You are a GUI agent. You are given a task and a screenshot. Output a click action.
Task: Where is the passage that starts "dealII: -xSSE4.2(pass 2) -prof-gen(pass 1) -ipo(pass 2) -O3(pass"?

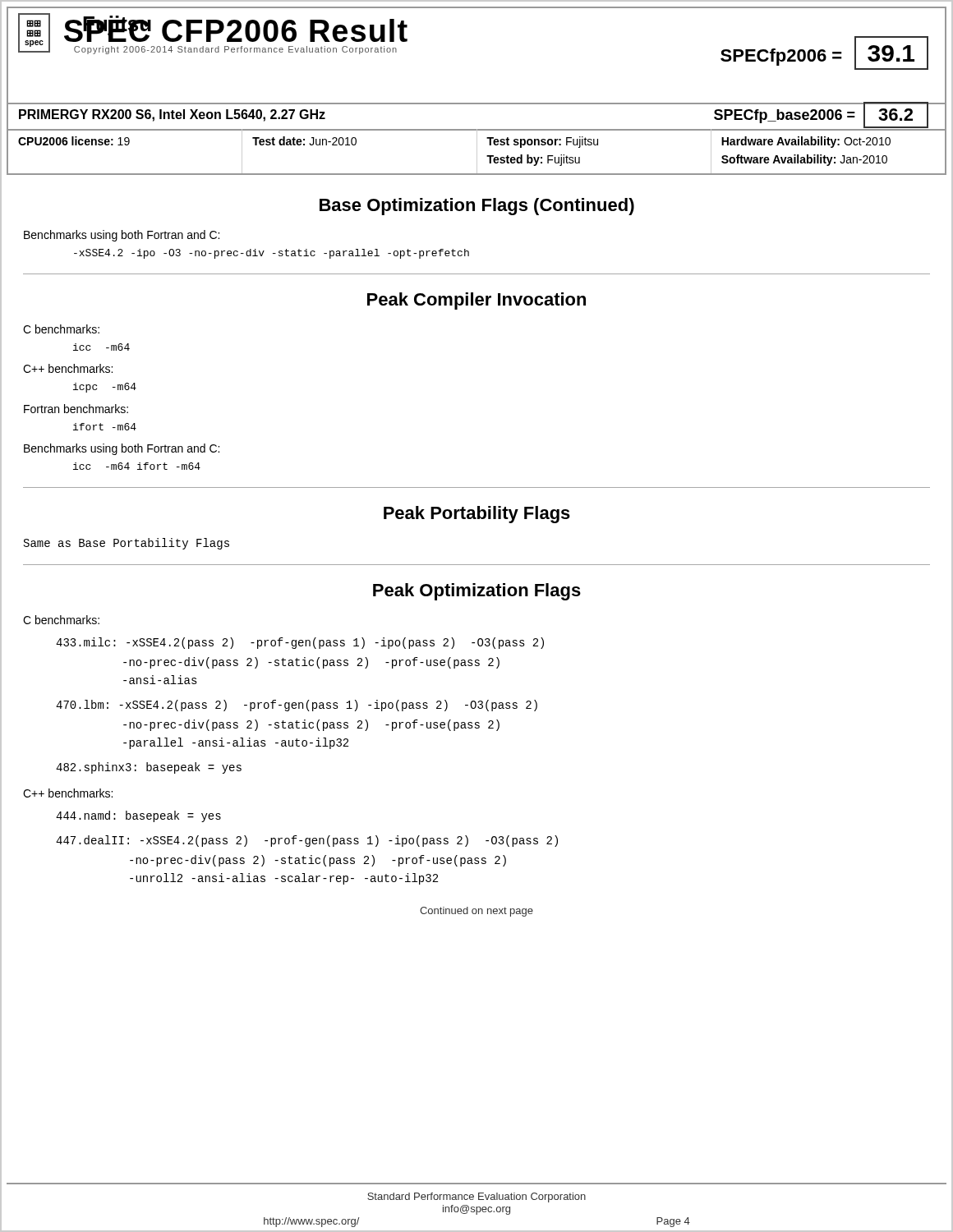click(x=493, y=860)
